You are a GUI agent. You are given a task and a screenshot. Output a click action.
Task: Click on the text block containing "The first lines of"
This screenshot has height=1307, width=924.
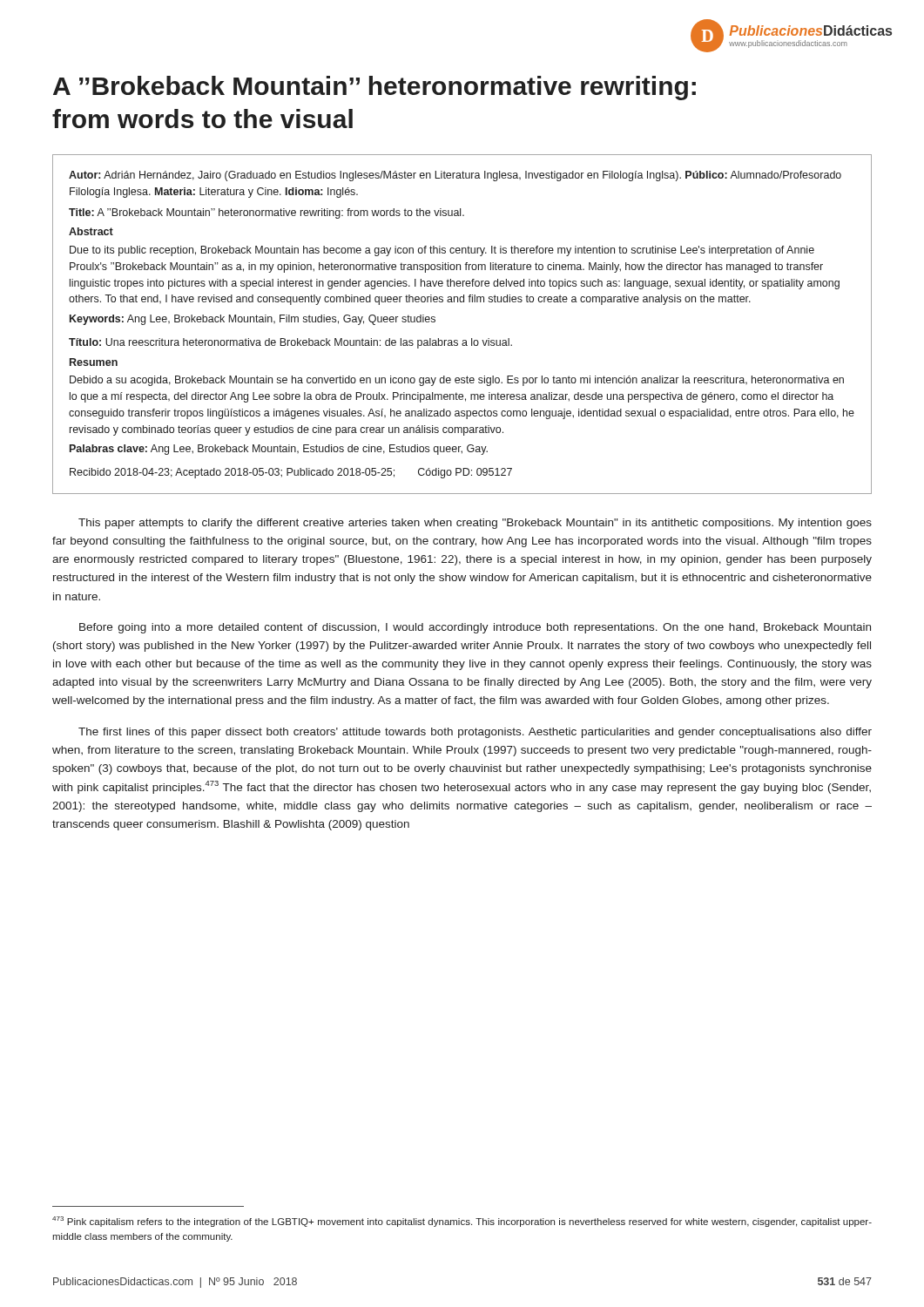pos(462,778)
